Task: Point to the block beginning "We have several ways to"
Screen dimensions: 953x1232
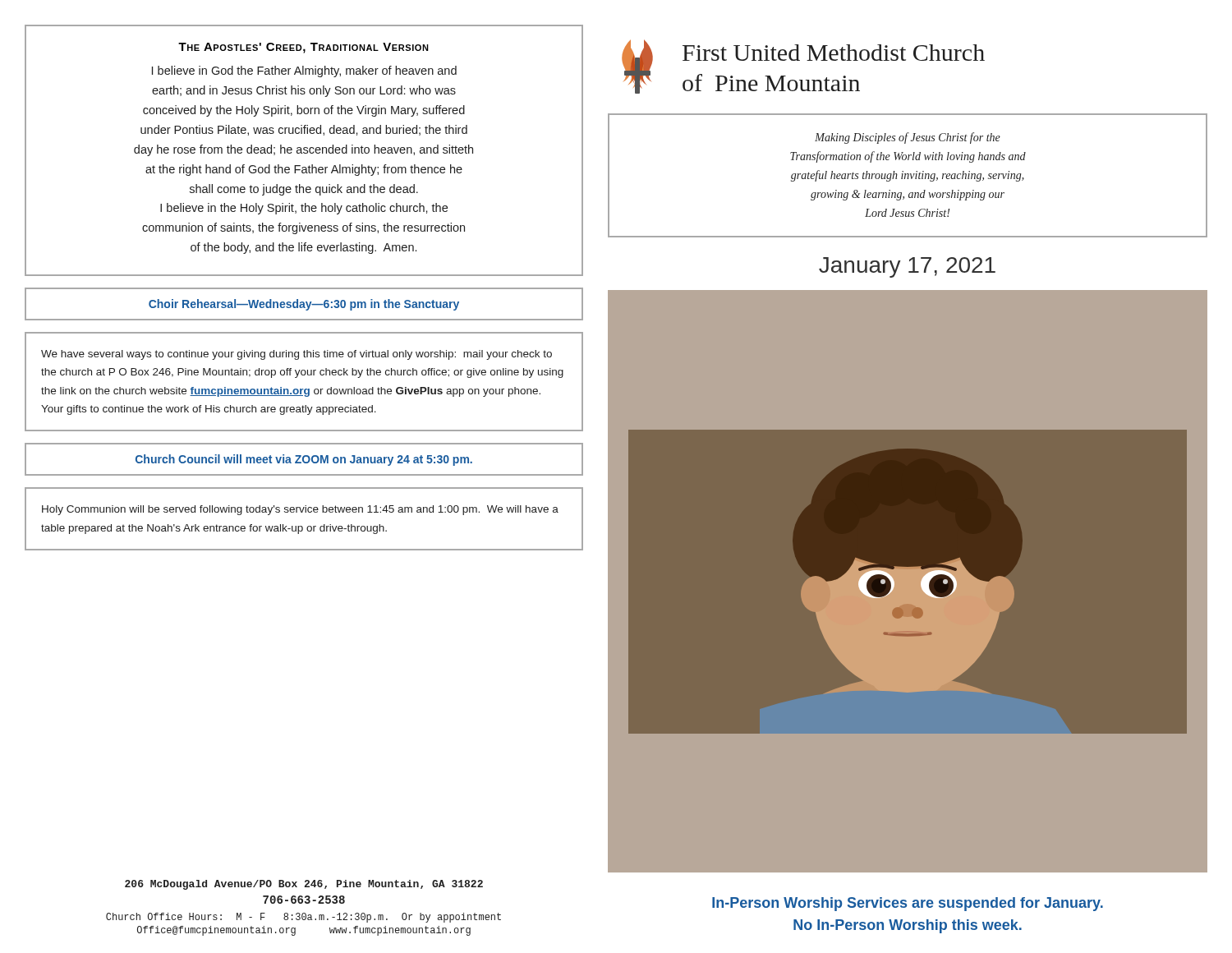Action: coord(304,382)
